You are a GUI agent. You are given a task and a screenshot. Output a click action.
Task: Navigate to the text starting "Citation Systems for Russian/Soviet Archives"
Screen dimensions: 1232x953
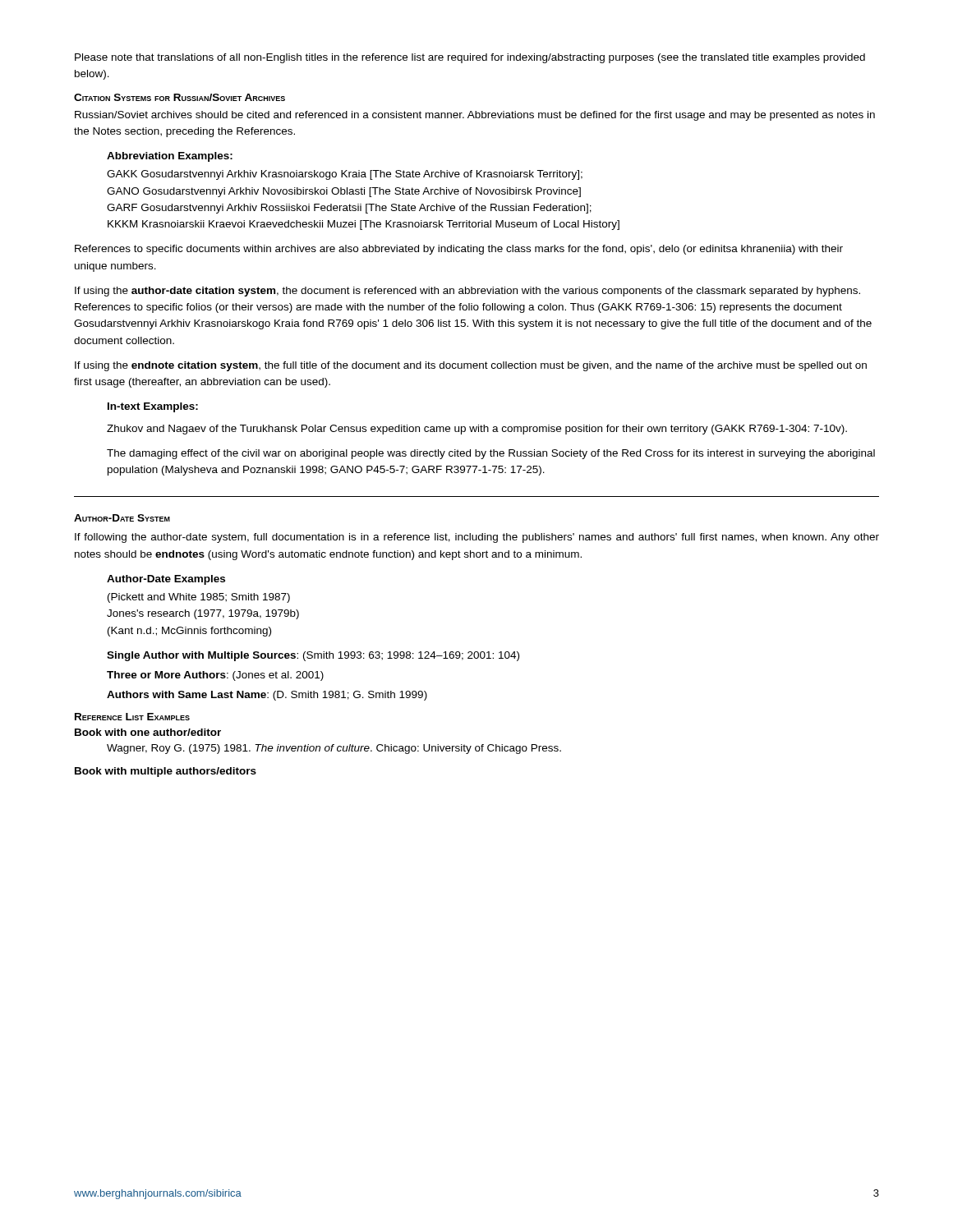tap(180, 97)
